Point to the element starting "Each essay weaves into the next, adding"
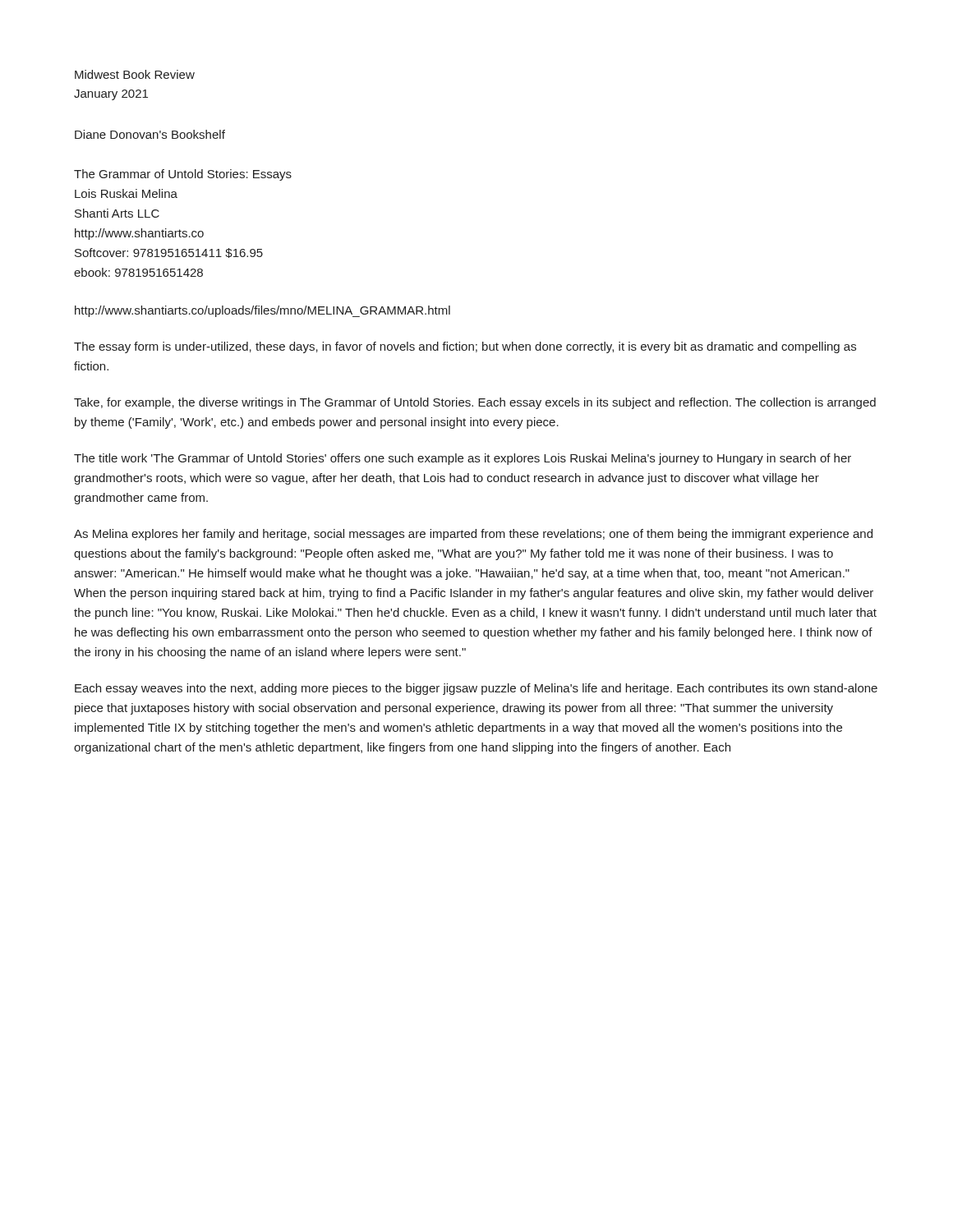The image size is (953, 1232). [476, 717]
